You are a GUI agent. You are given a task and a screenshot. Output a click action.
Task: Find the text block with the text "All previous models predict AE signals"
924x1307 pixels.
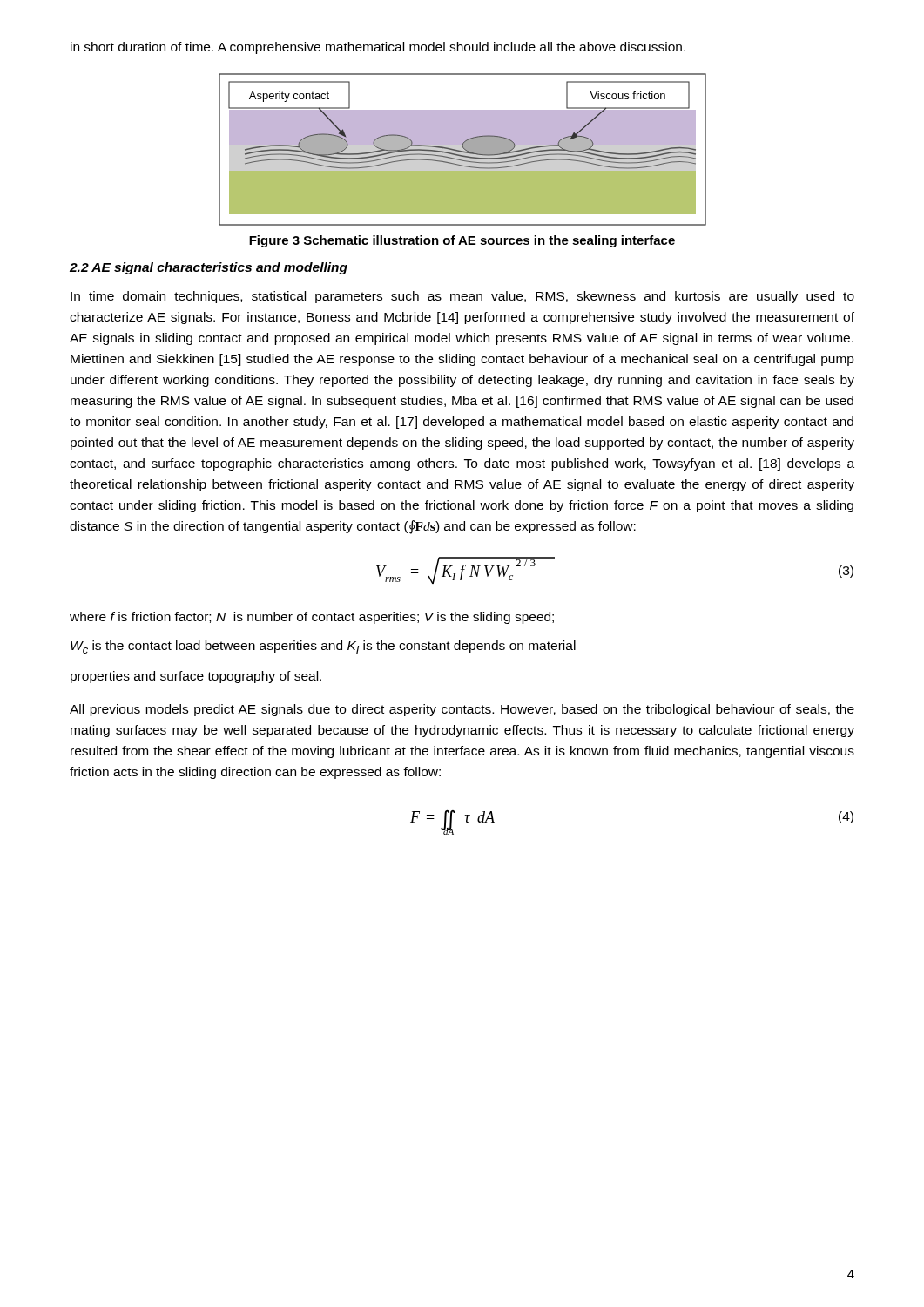tap(462, 740)
